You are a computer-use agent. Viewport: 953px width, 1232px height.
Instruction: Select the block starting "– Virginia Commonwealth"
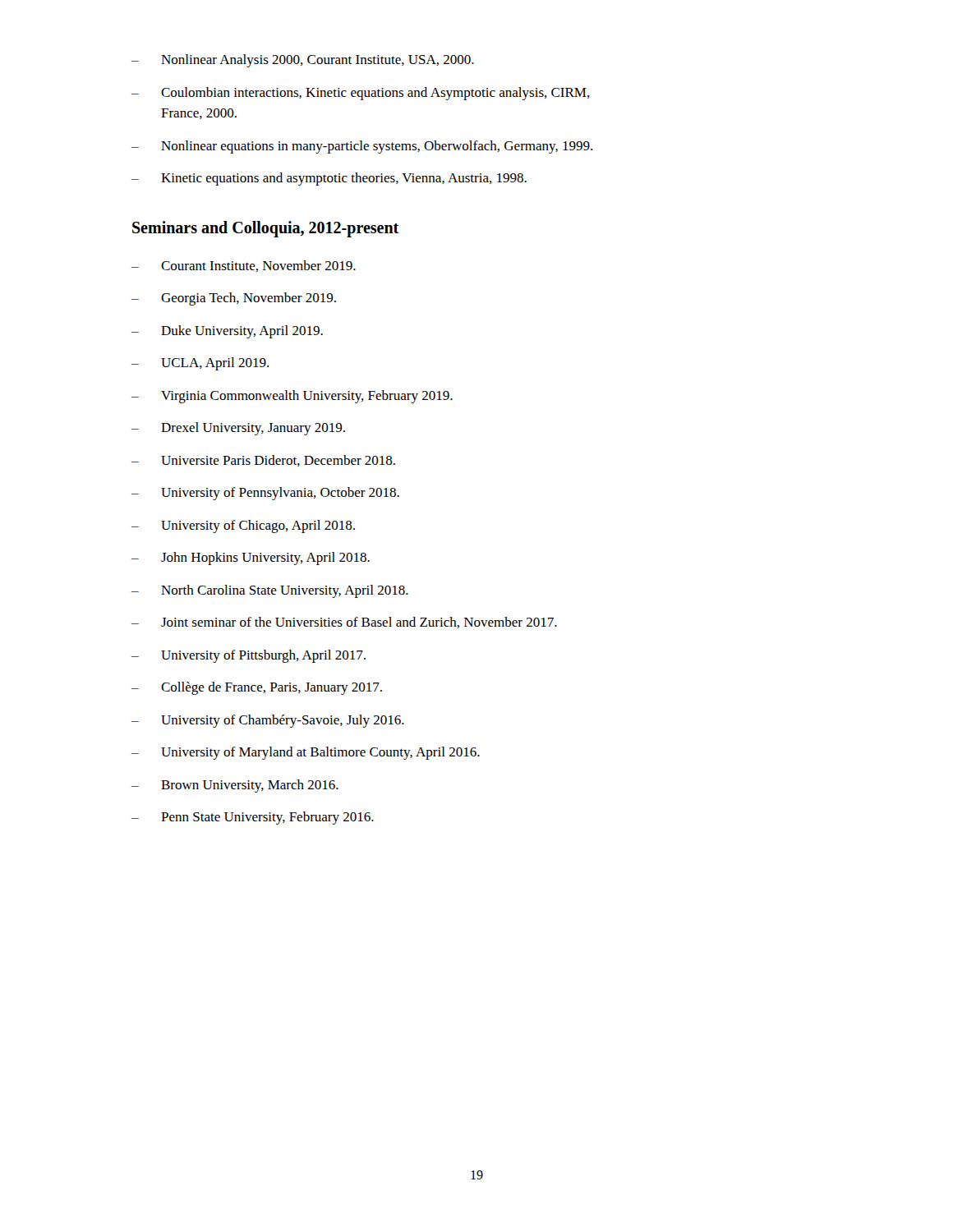click(x=292, y=397)
